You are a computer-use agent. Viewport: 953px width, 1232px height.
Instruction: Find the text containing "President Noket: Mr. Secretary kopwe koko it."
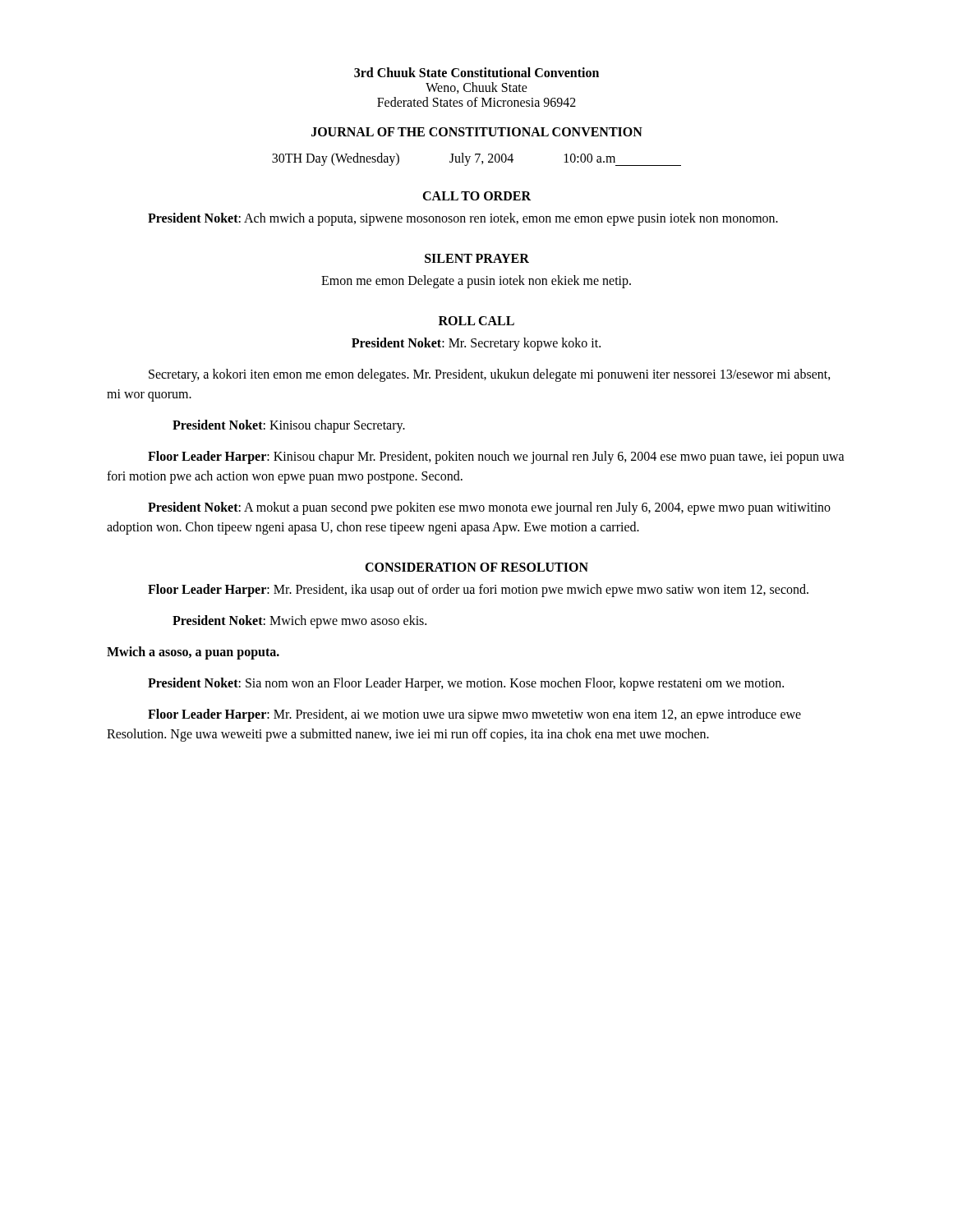476,343
